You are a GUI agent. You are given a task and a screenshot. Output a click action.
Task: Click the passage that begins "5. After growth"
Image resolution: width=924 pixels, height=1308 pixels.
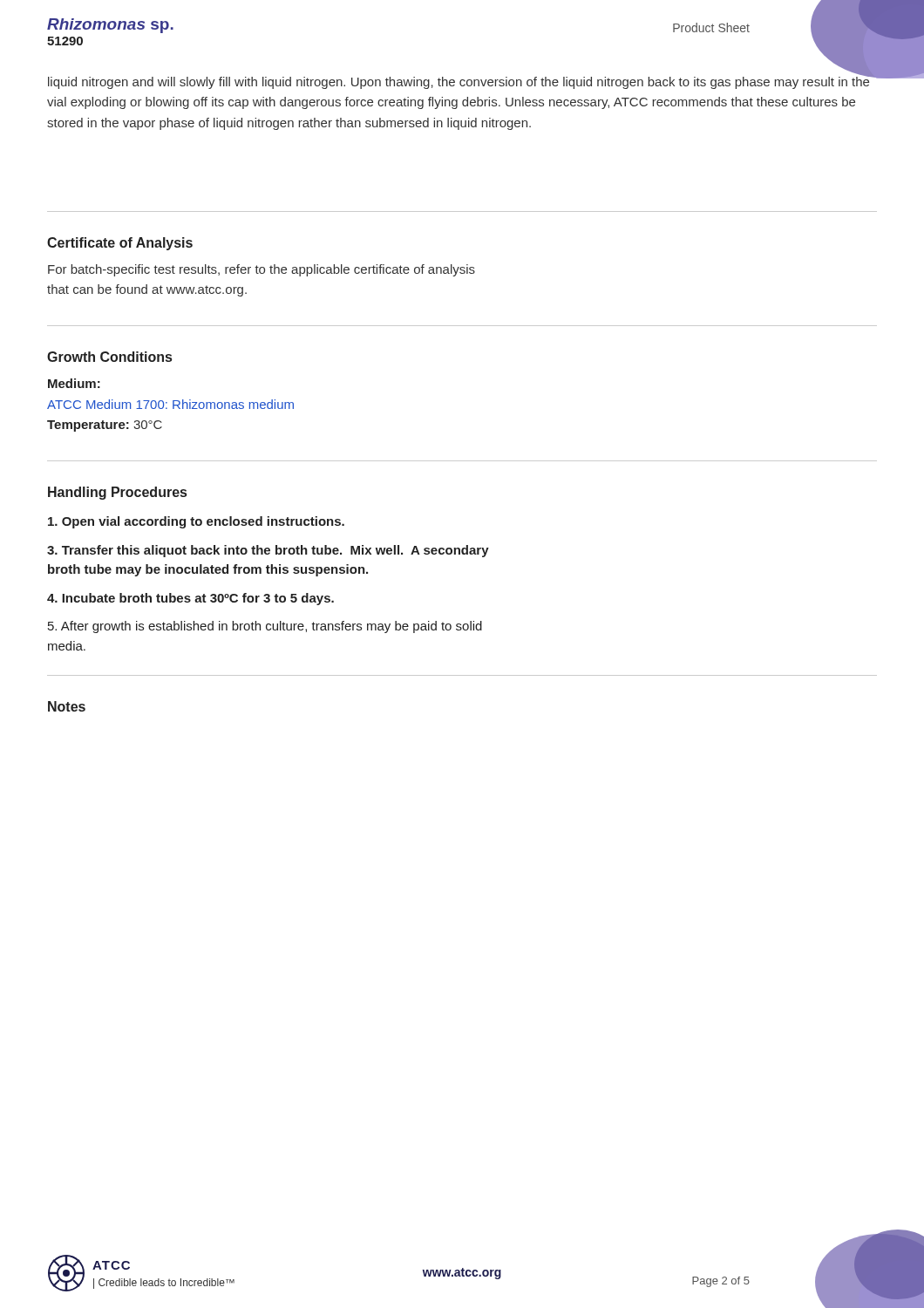tap(265, 635)
